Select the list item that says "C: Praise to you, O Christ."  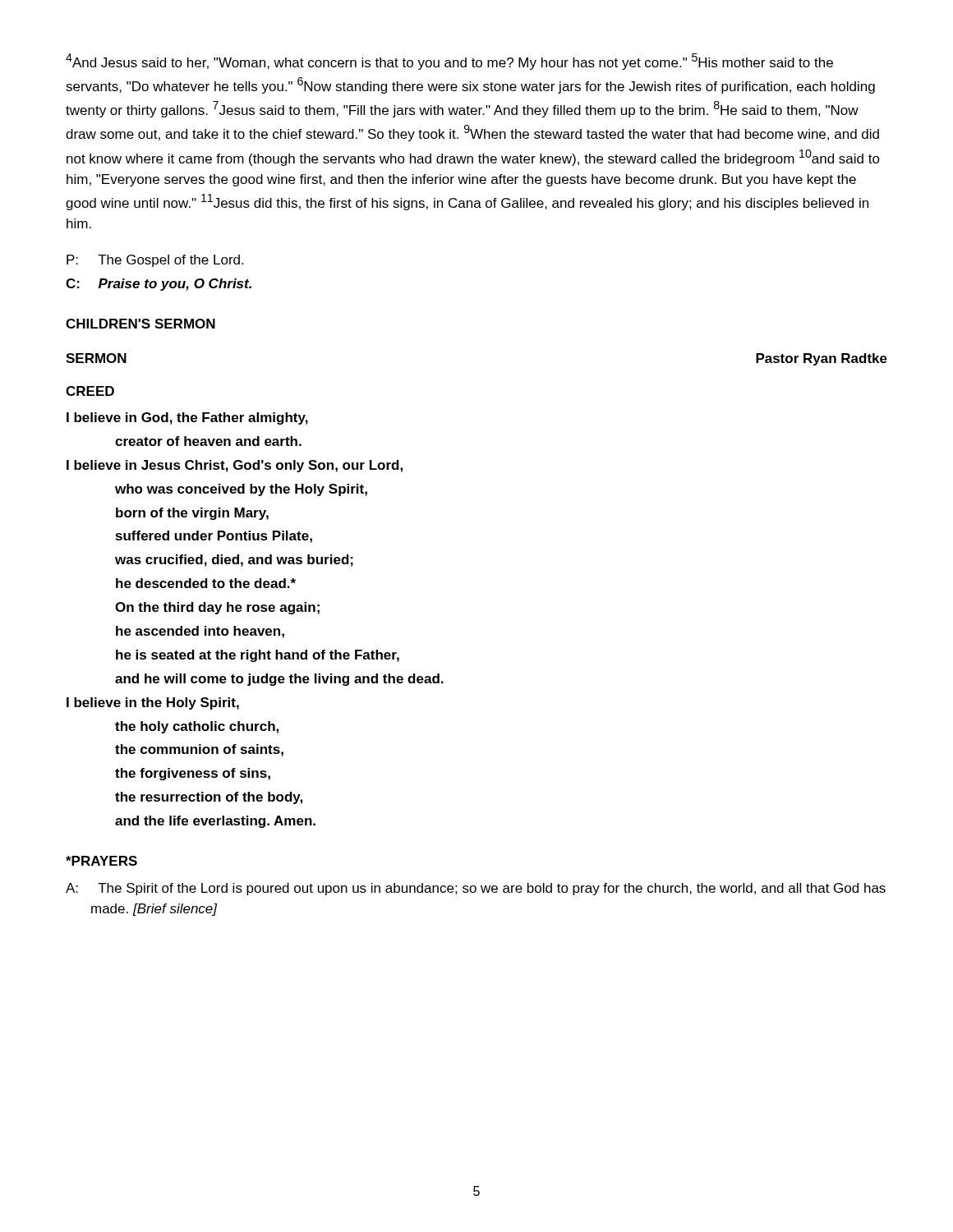[159, 285]
